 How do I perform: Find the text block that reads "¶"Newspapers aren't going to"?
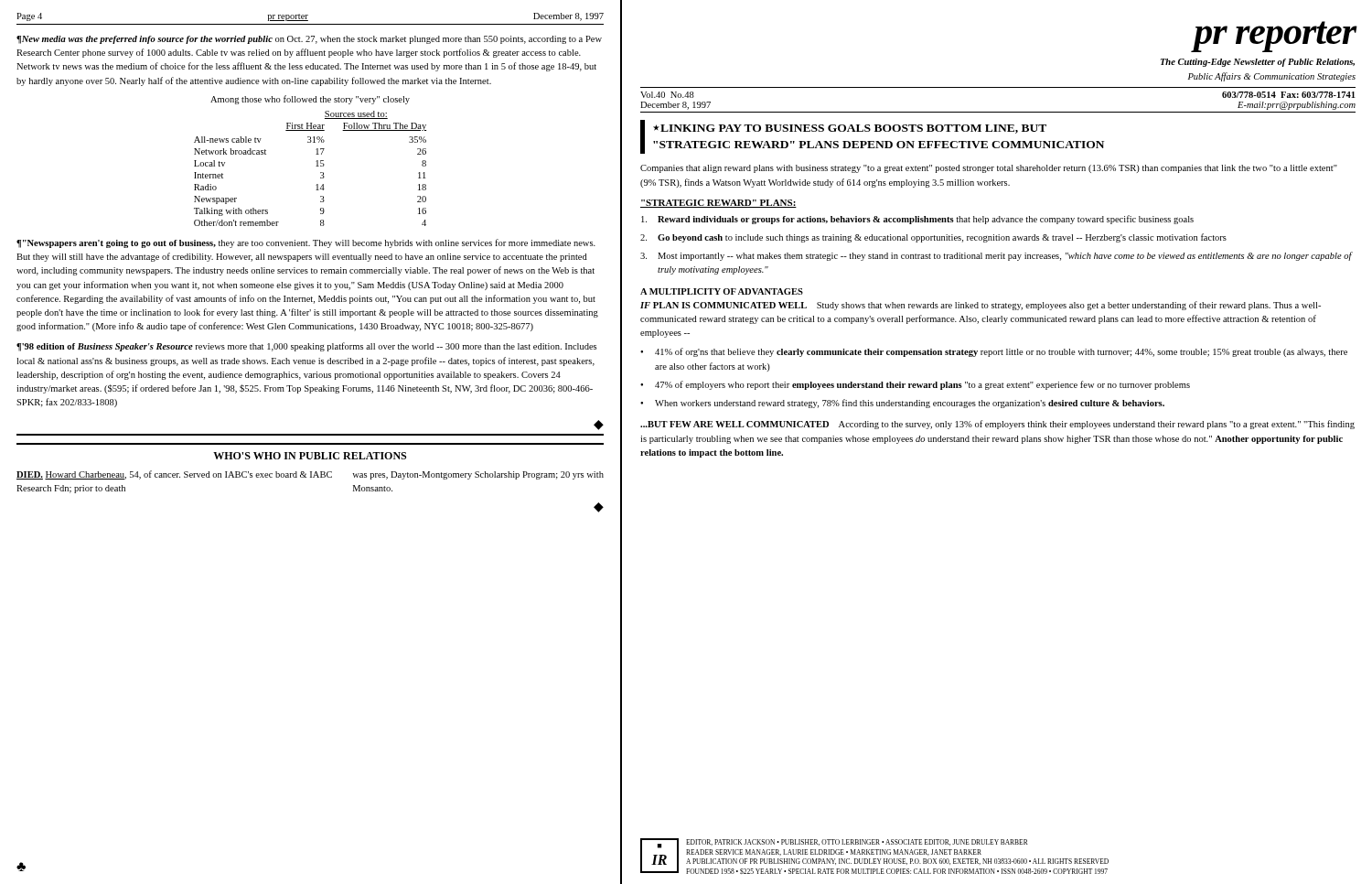[307, 285]
